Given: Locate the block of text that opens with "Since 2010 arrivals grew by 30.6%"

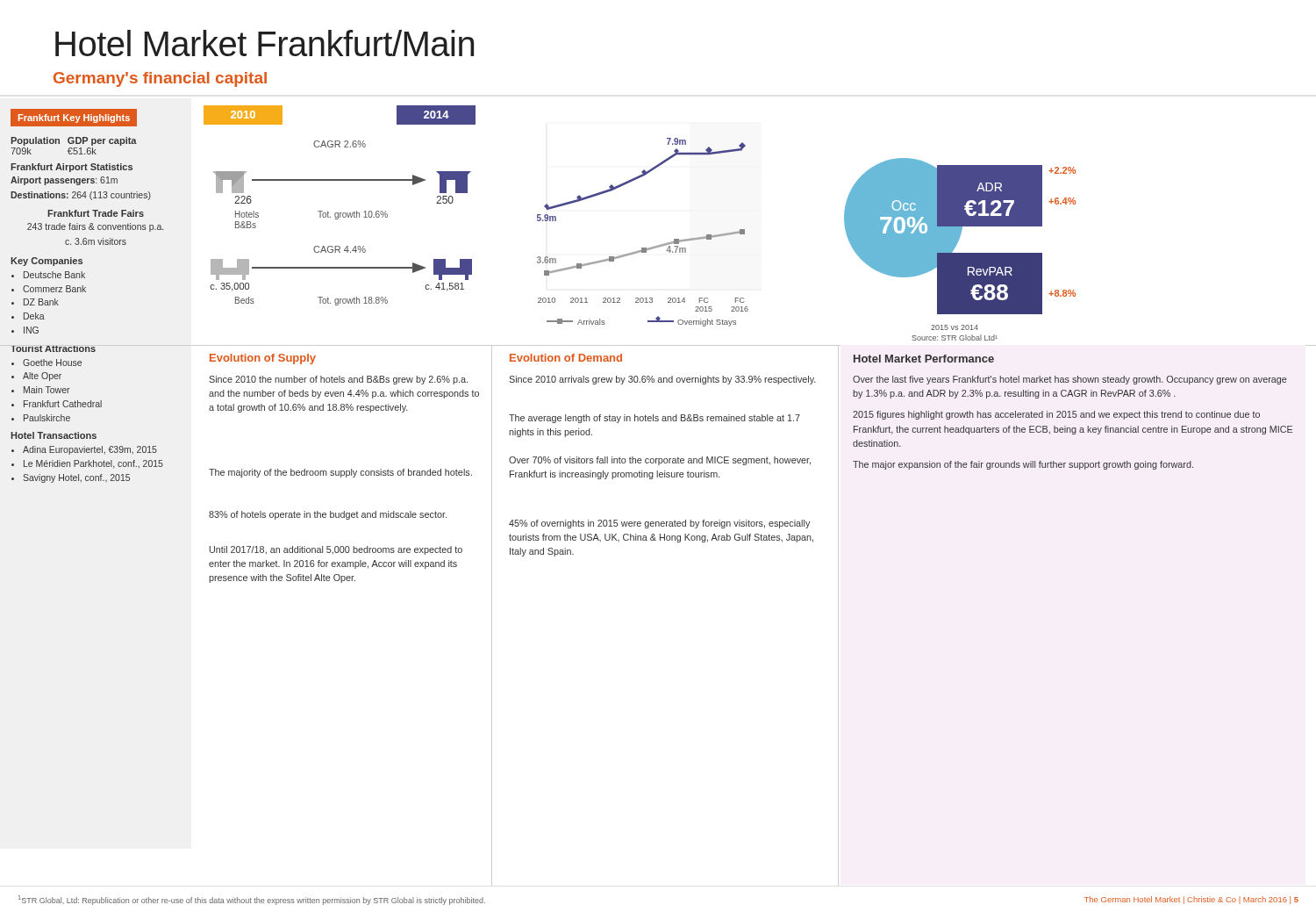Looking at the screenshot, I should (x=667, y=379).
